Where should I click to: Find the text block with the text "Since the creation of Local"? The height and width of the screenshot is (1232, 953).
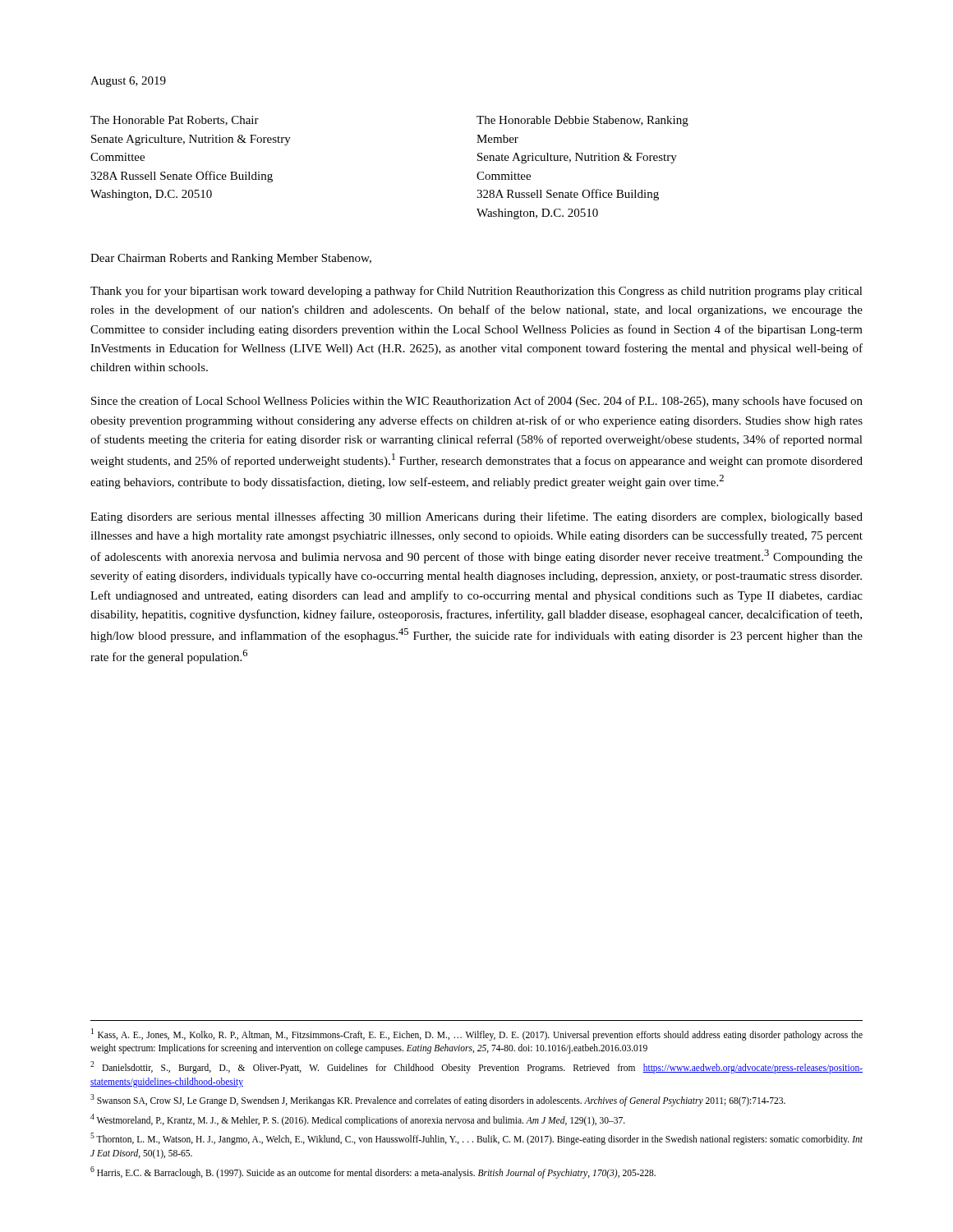[x=476, y=442]
